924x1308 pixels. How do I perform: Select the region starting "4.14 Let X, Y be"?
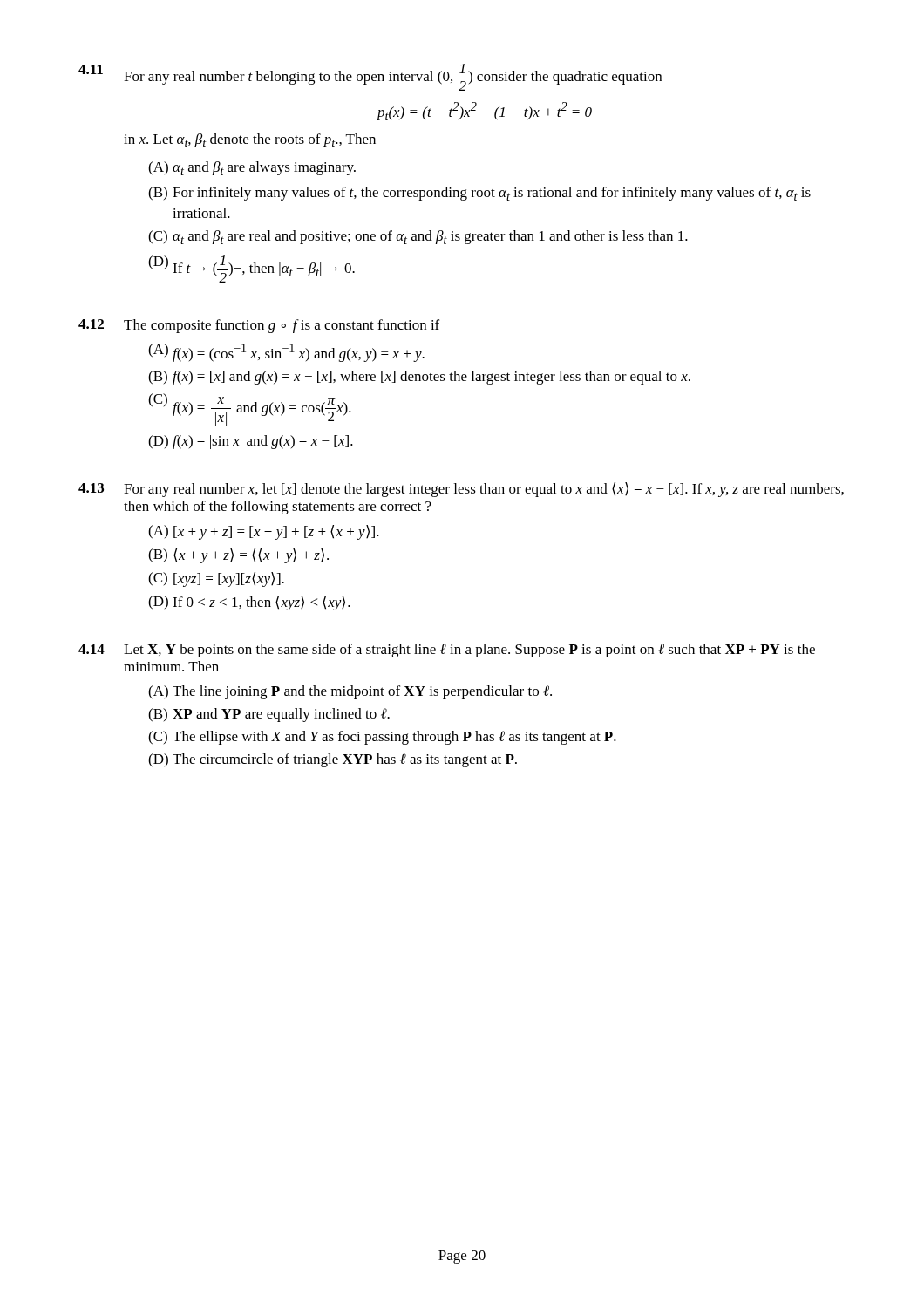click(x=462, y=707)
